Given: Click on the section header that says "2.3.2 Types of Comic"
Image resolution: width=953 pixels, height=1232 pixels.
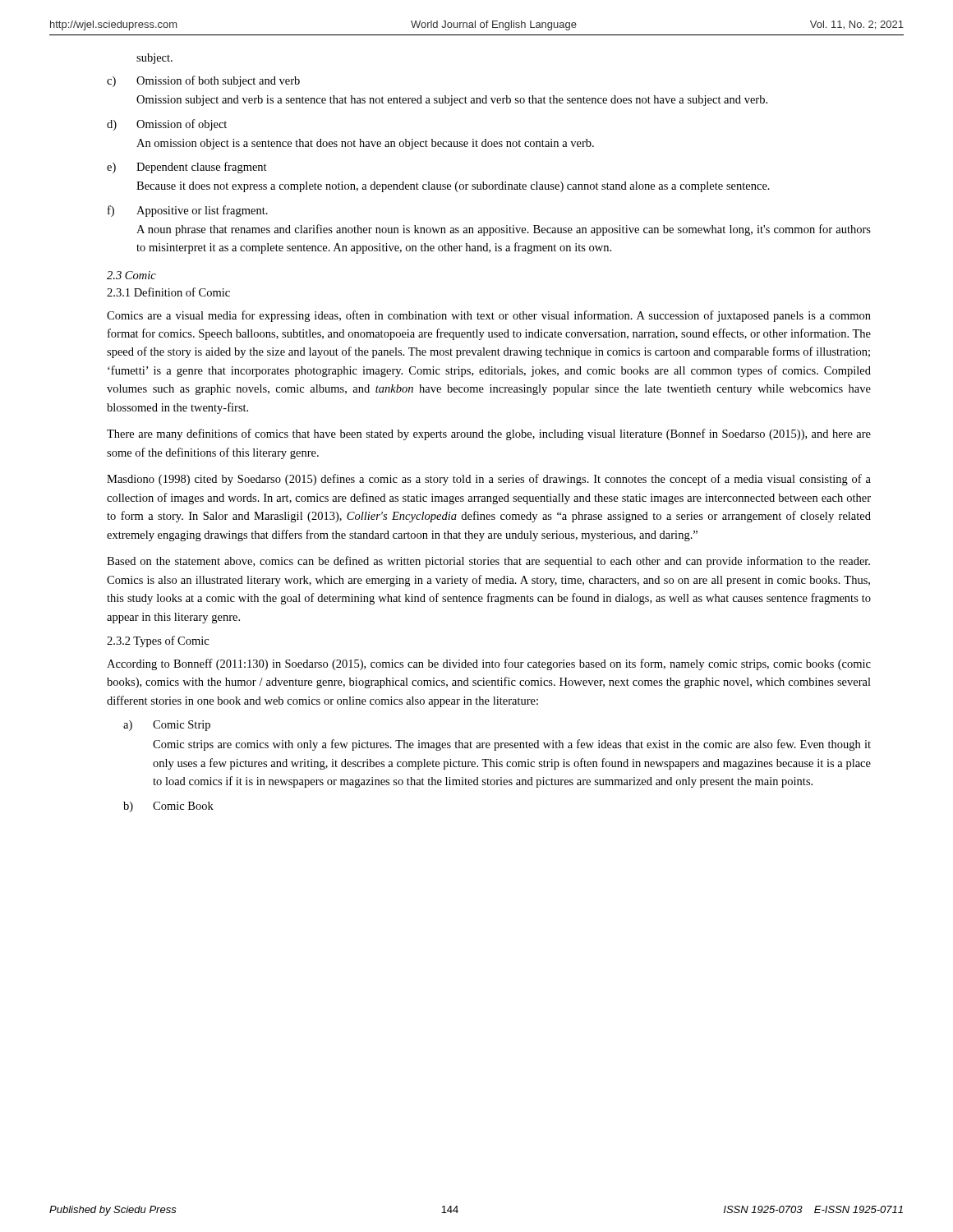Looking at the screenshot, I should point(158,641).
